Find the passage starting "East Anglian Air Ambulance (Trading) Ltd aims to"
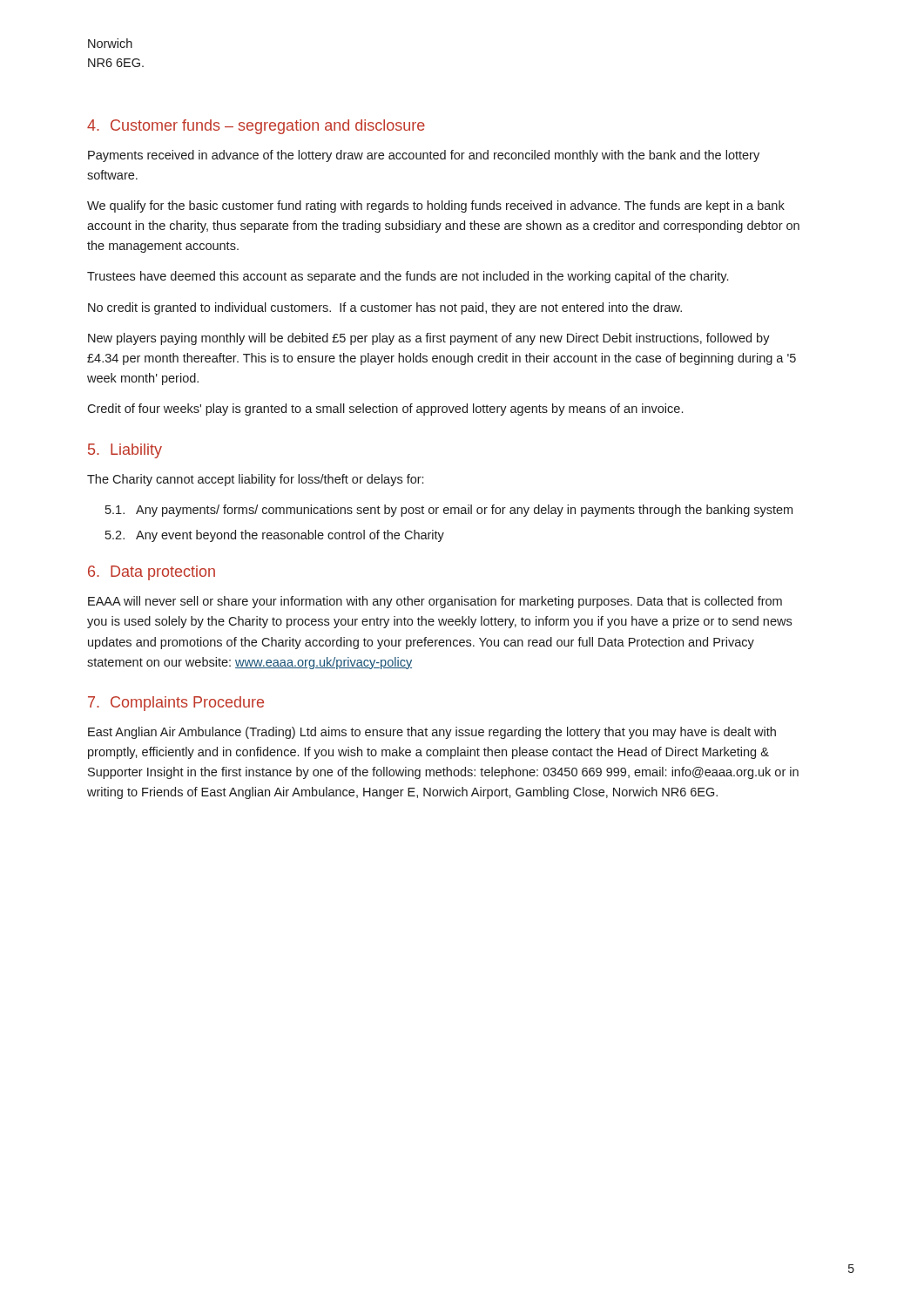 point(443,762)
